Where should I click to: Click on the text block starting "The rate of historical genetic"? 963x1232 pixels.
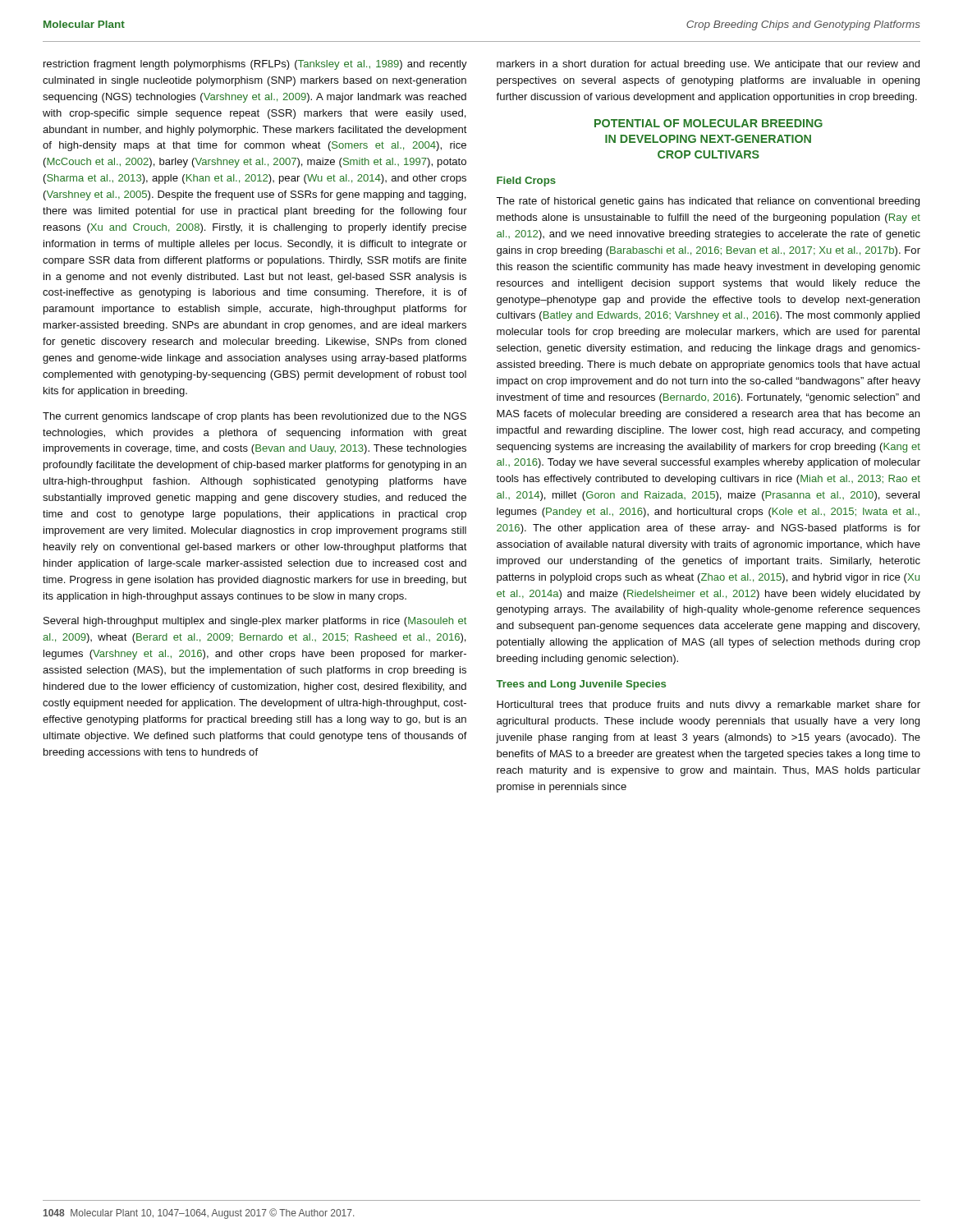click(x=708, y=430)
